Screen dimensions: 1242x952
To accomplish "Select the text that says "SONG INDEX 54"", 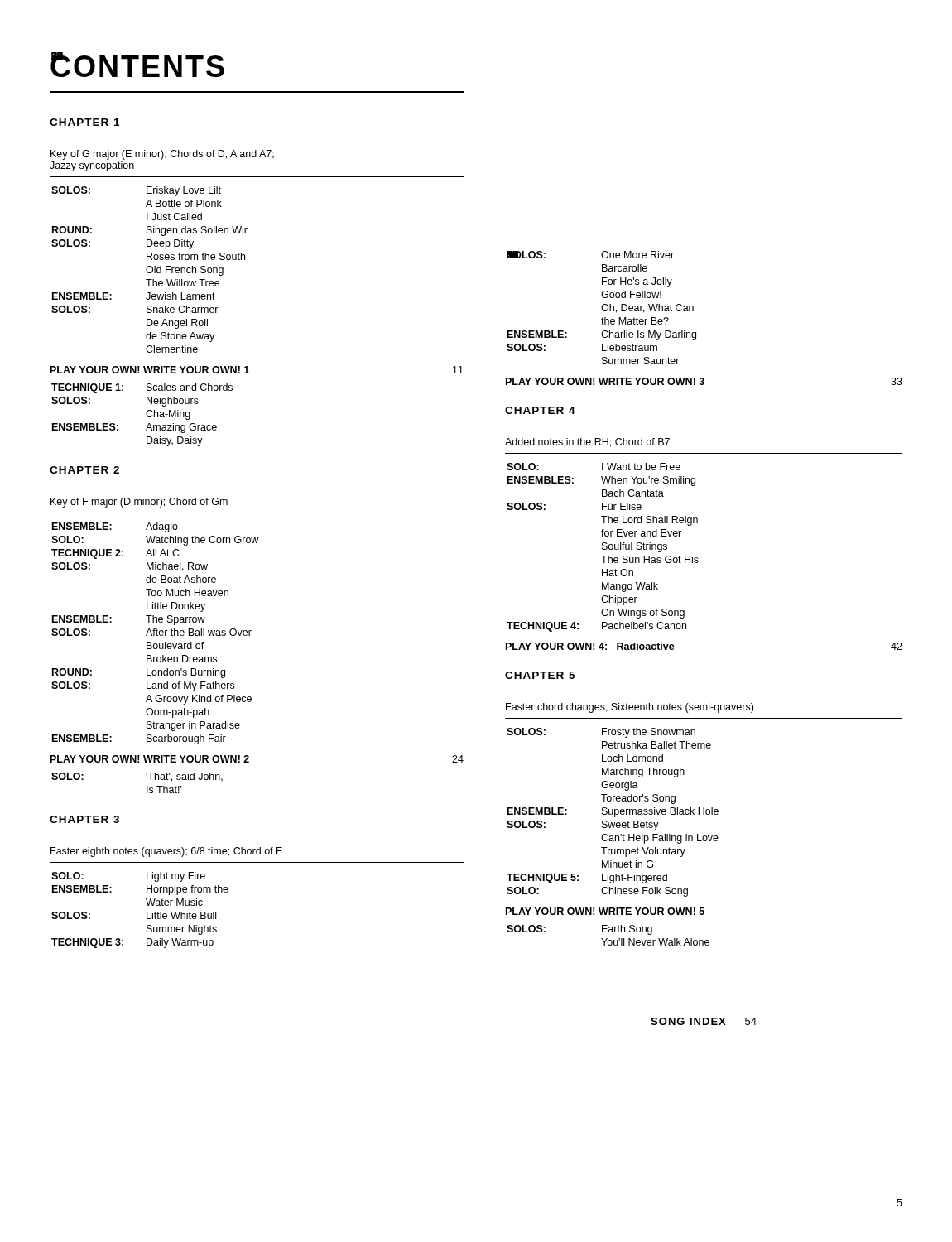I will click(x=704, y=1021).
